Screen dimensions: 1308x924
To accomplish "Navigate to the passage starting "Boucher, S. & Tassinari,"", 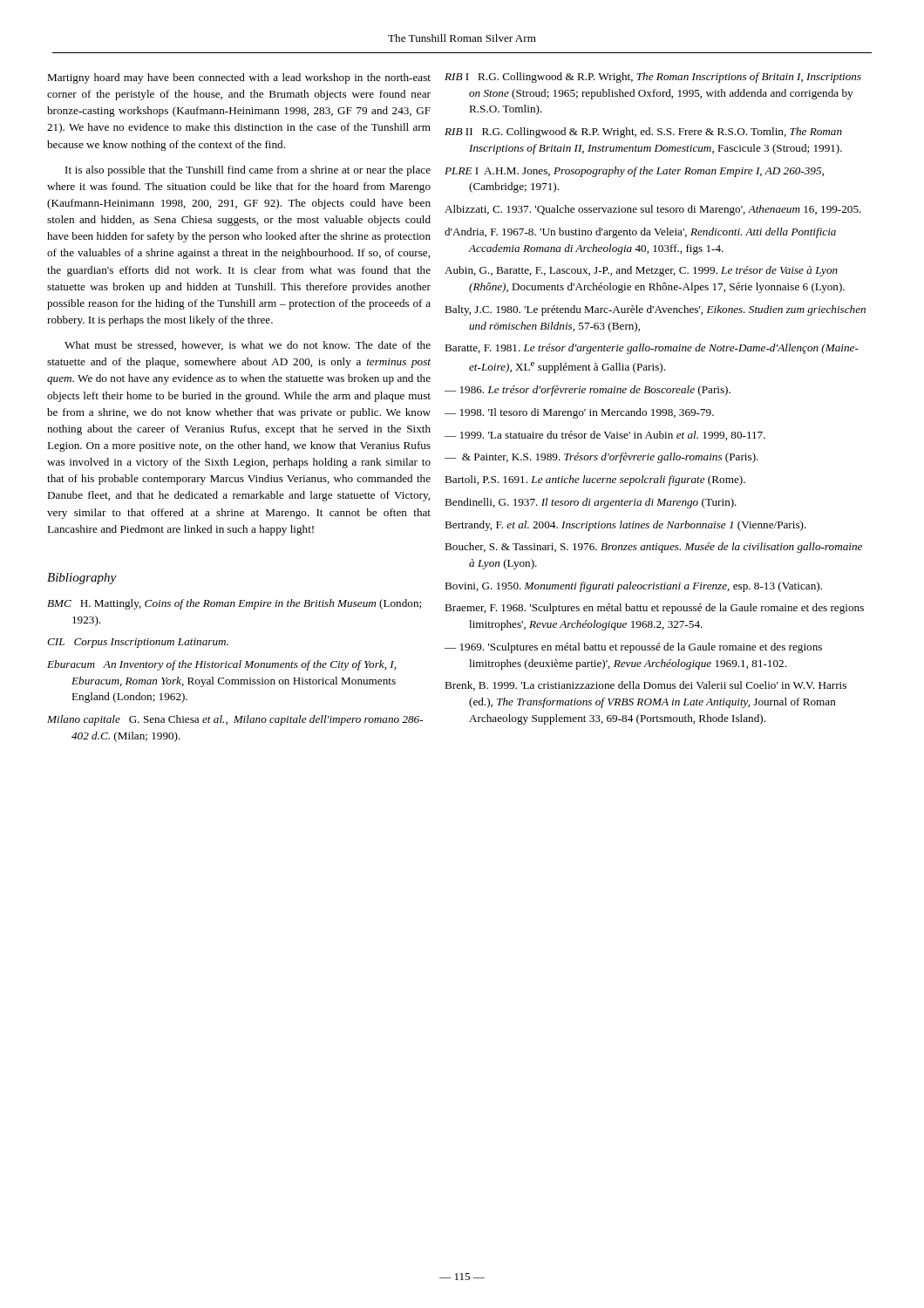I will coord(666,555).
